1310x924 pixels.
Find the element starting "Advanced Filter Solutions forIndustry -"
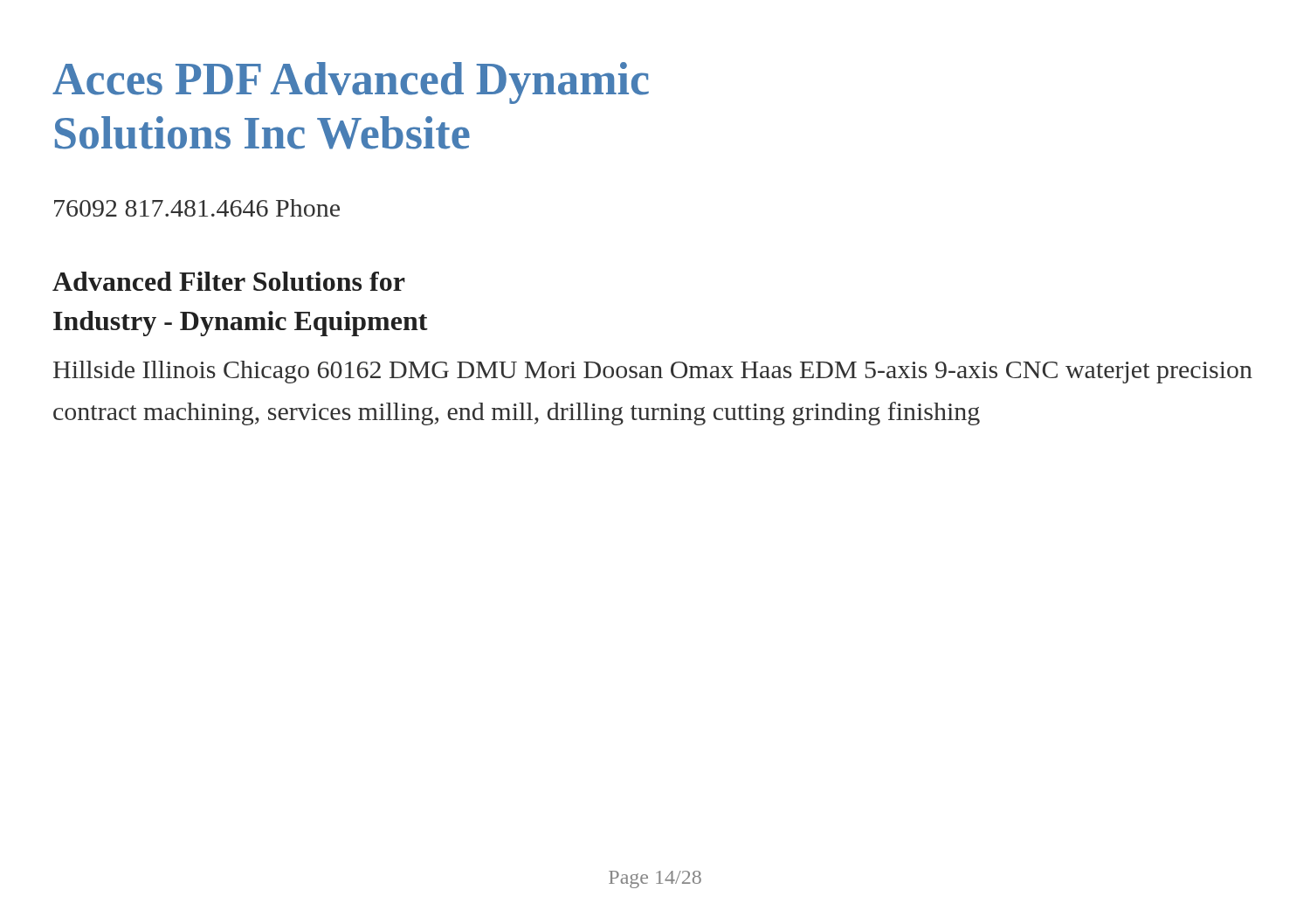click(x=240, y=301)
